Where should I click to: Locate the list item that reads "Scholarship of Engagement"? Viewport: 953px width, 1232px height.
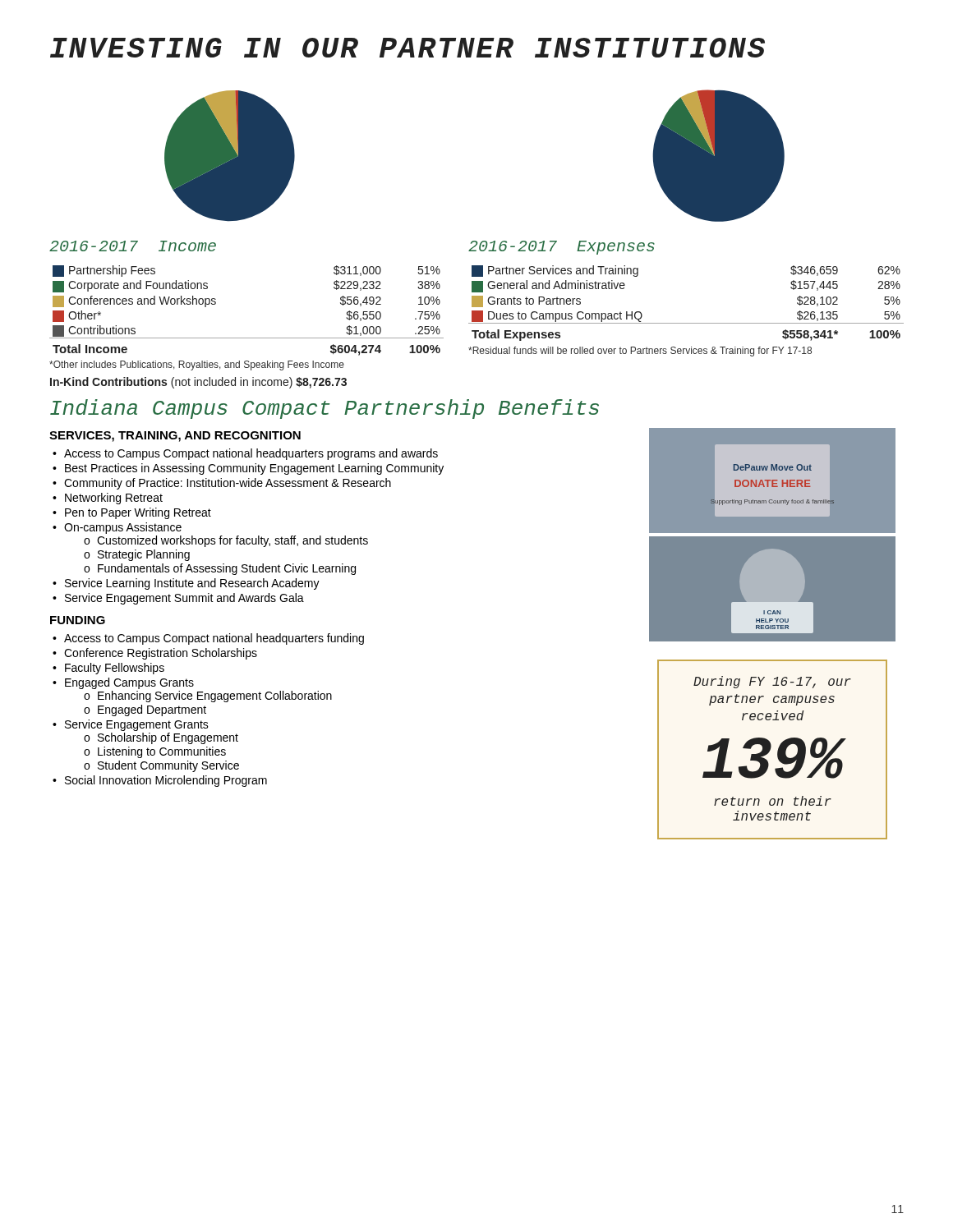click(x=168, y=738)
